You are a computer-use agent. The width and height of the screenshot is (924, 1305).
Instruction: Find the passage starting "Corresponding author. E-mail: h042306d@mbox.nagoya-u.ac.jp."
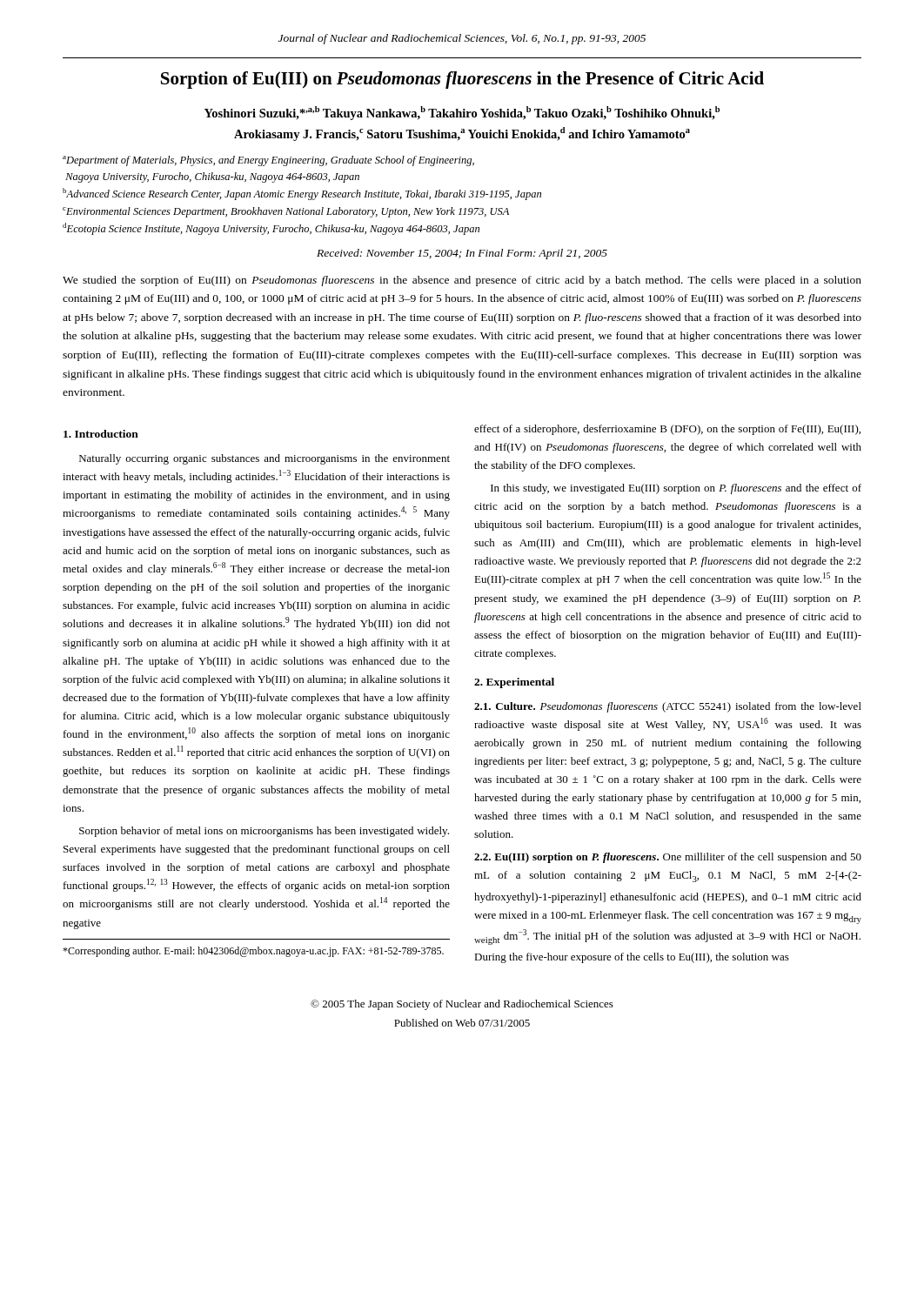(253, 950)
